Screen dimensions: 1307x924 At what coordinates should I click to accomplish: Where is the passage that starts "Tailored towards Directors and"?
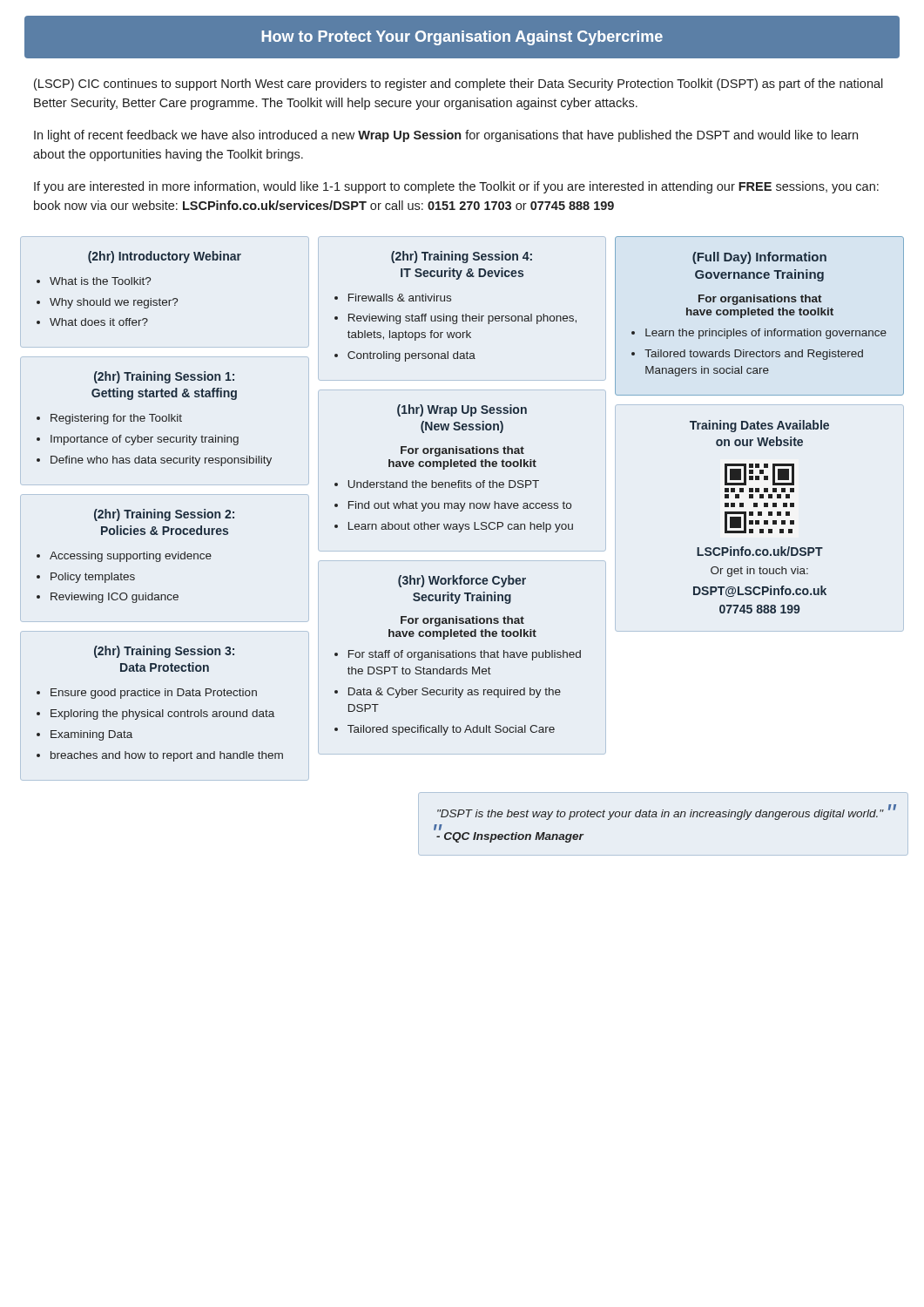pyautogui.click(x=754, y=362)
